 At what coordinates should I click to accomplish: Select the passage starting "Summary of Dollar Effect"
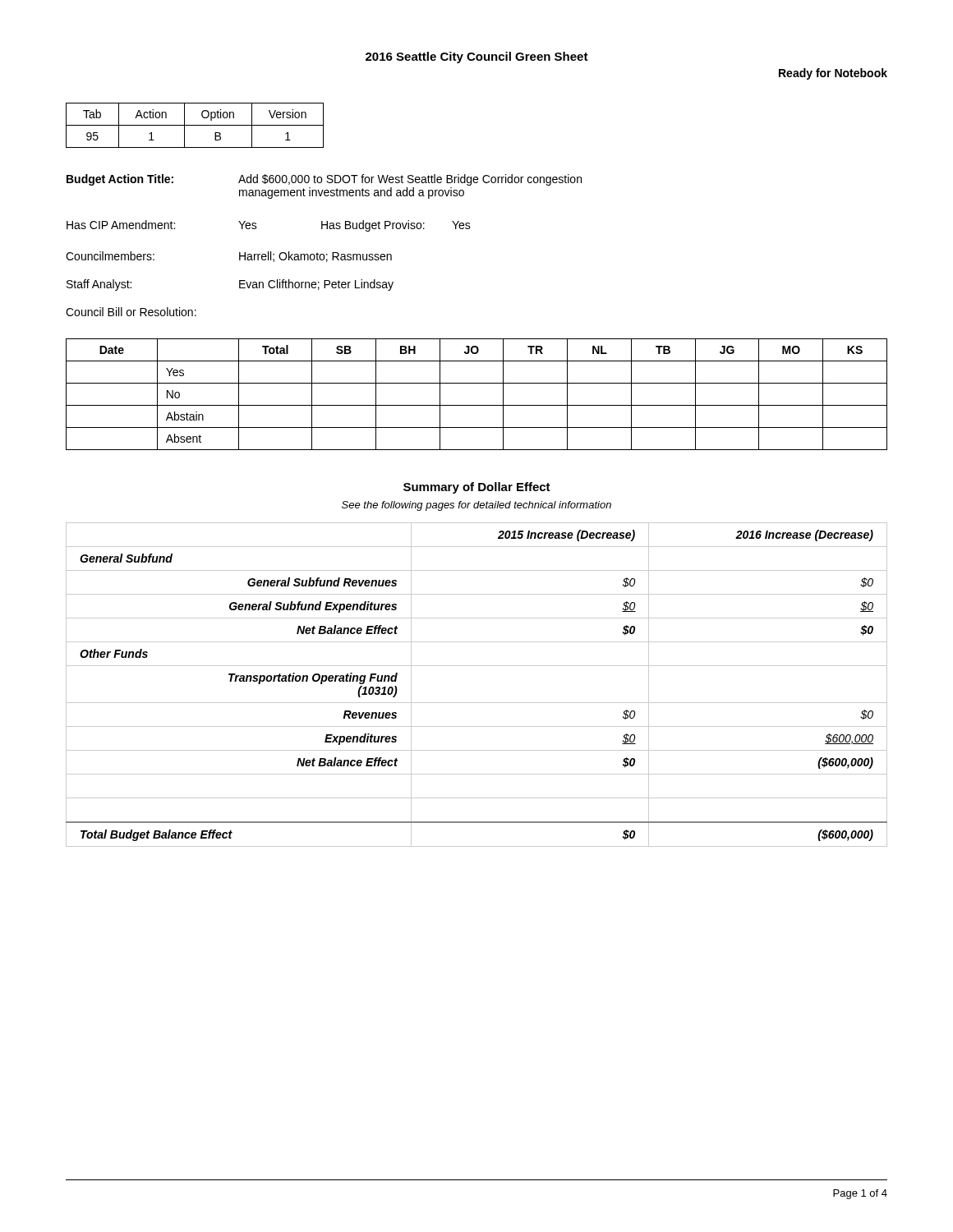[476, 487]
